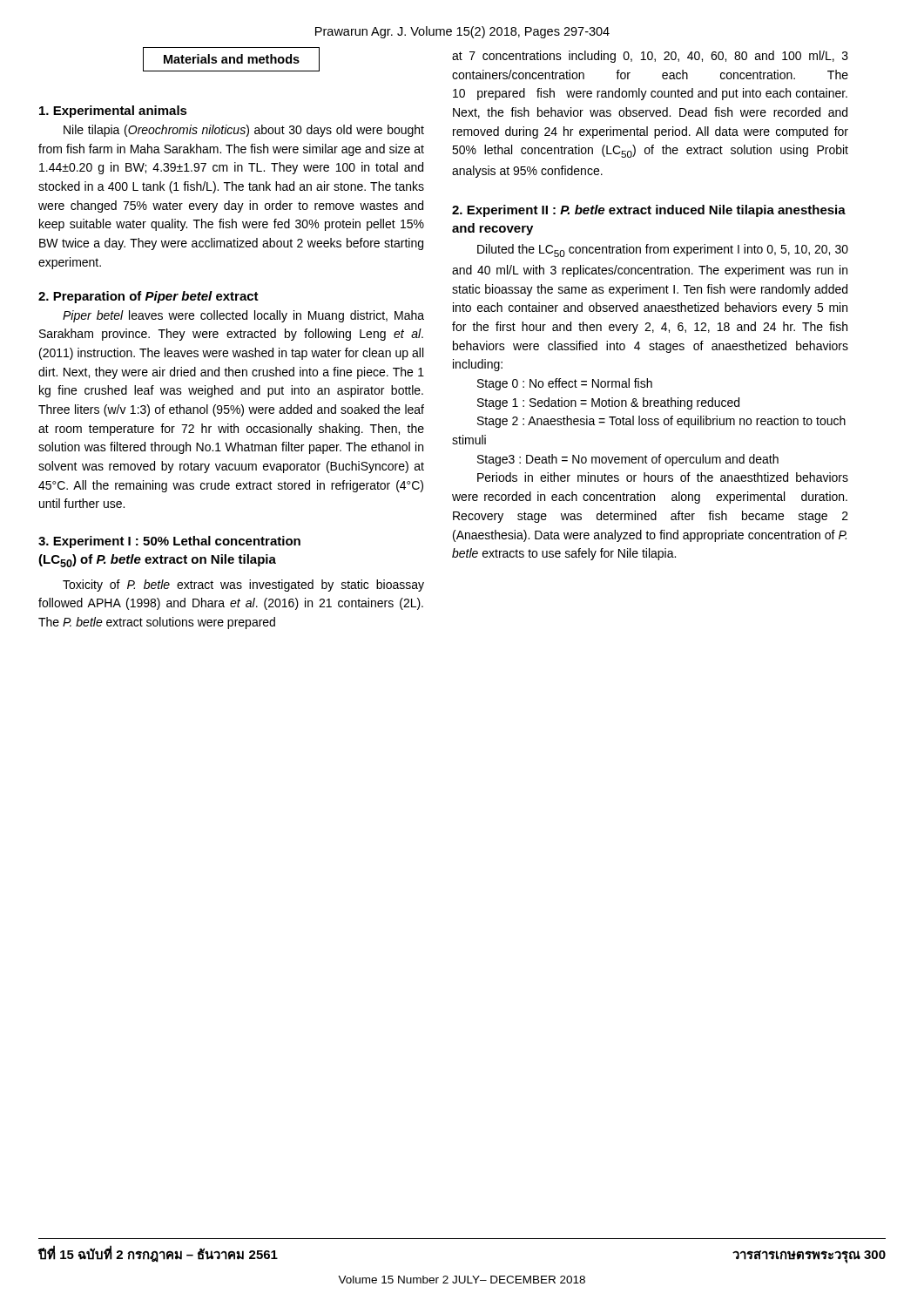Image resolution: width=924 pixels, height=1307 pixels.
Task: Find the text block starting "at 7 concentrations including 0, 10,"
Action: pyautogui.click(x=650, y=114)
